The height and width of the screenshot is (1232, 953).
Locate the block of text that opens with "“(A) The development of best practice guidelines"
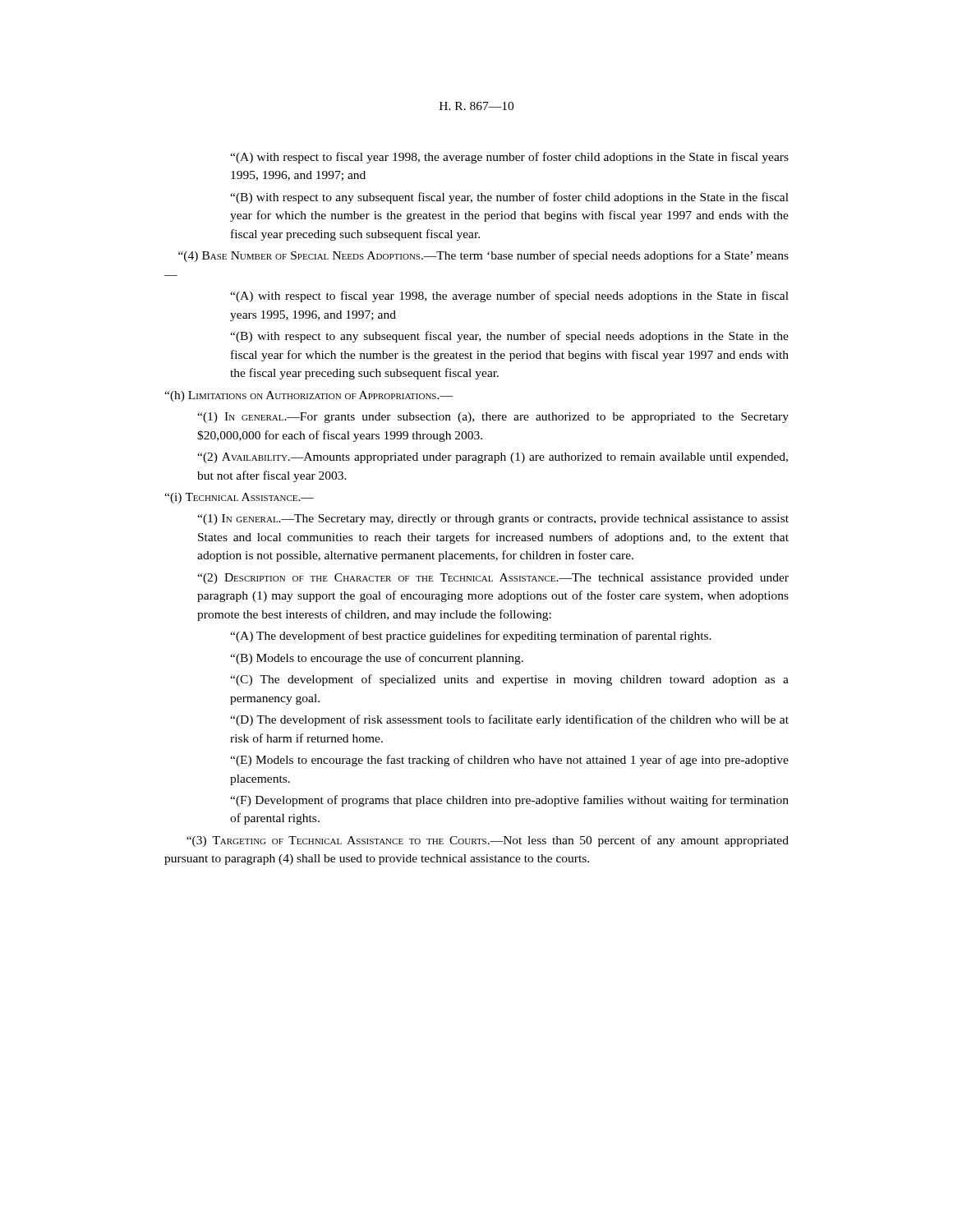click(509, 636)
